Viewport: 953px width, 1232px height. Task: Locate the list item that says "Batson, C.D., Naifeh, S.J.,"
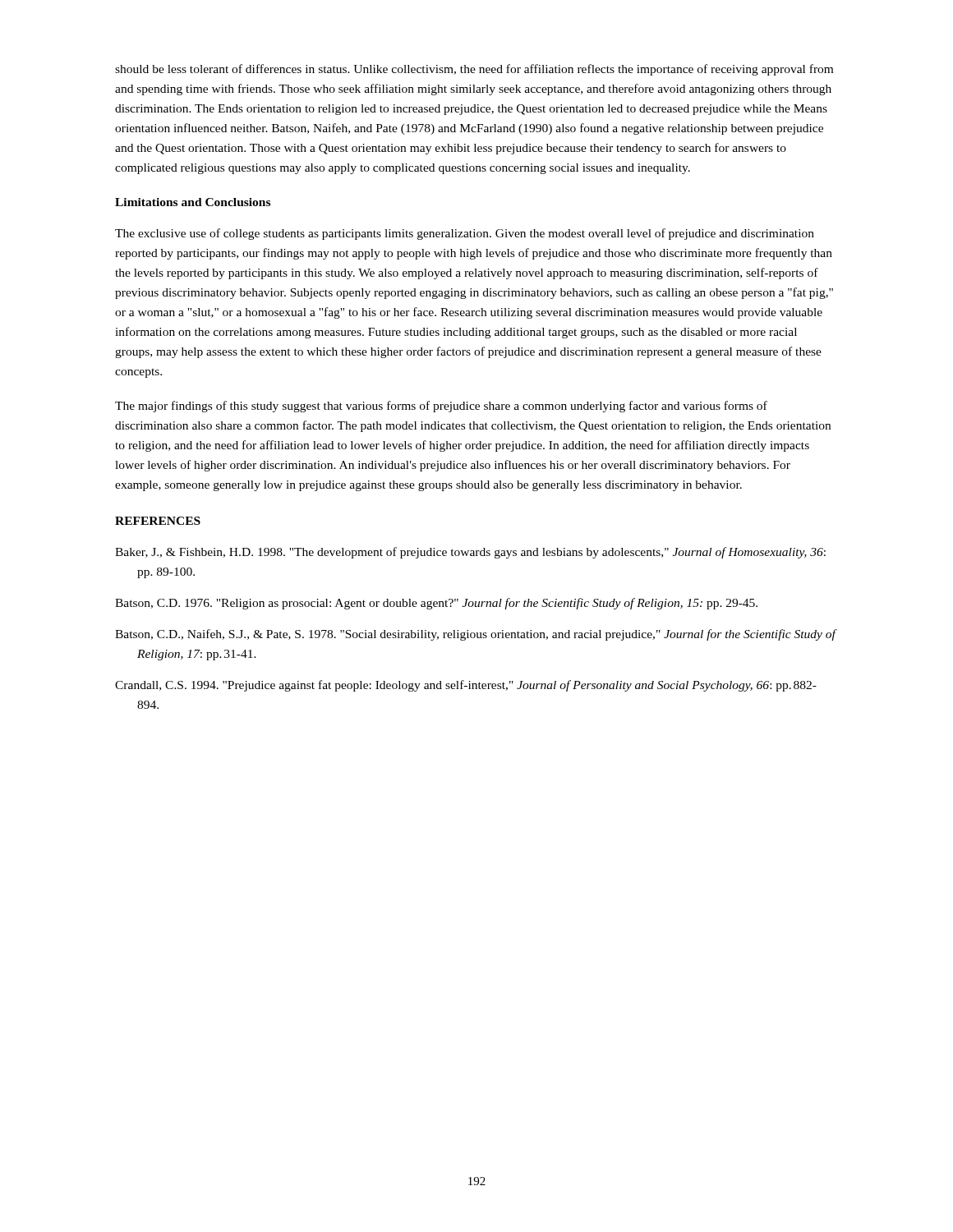(x=475, y=644)
